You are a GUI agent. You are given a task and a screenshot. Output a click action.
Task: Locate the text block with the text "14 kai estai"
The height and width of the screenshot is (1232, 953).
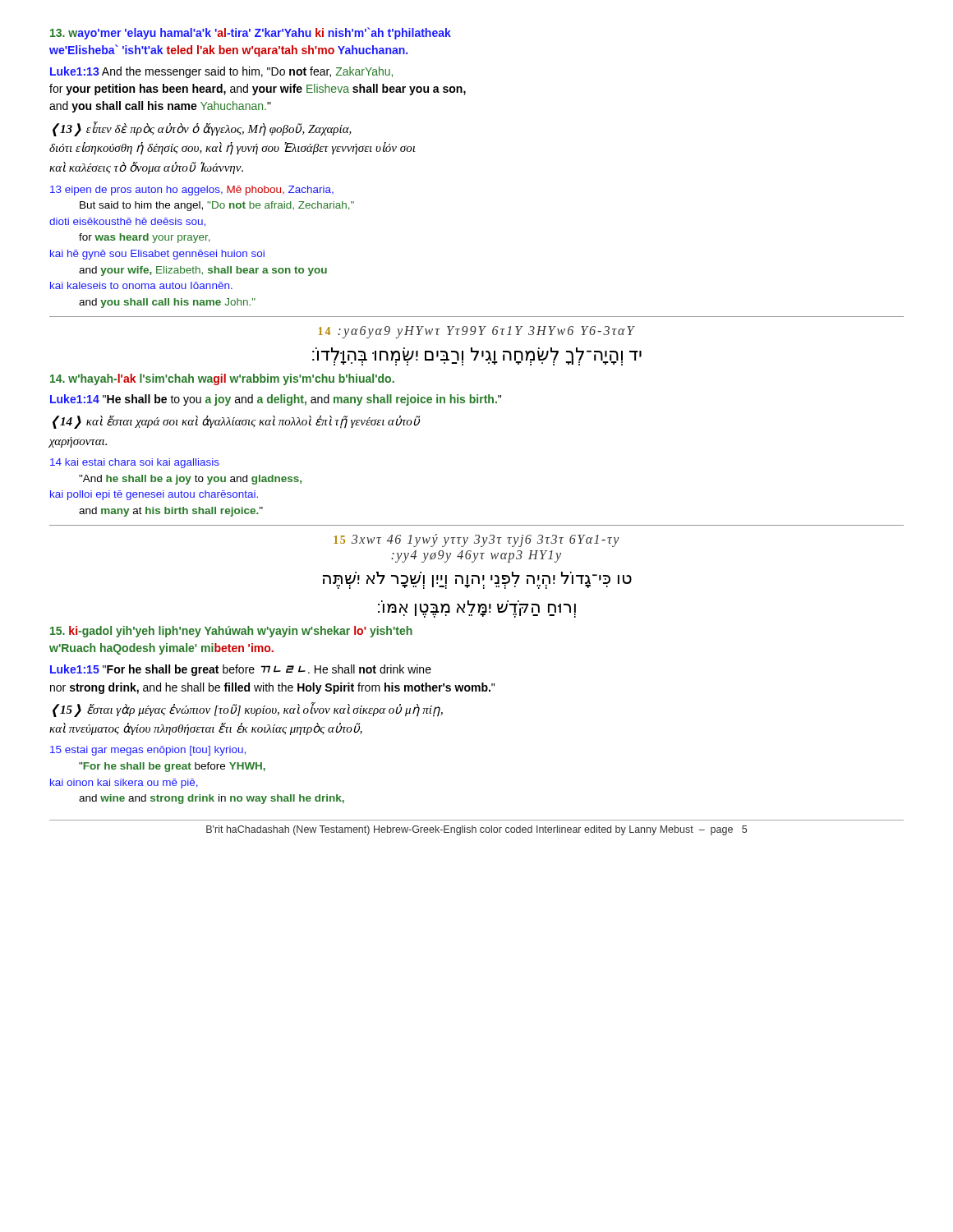(135, 463)
